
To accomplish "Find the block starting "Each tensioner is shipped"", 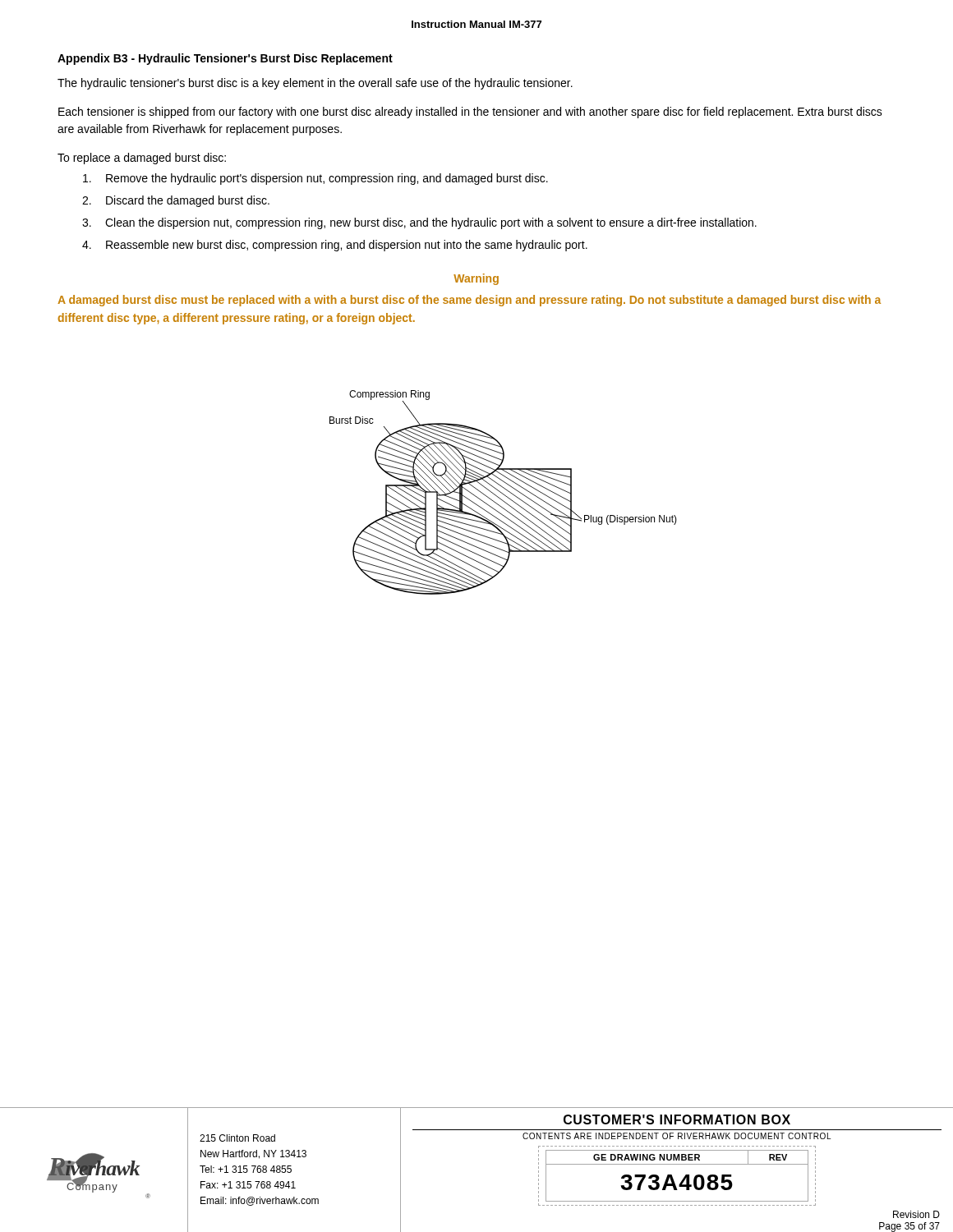I will click(470, 120).
